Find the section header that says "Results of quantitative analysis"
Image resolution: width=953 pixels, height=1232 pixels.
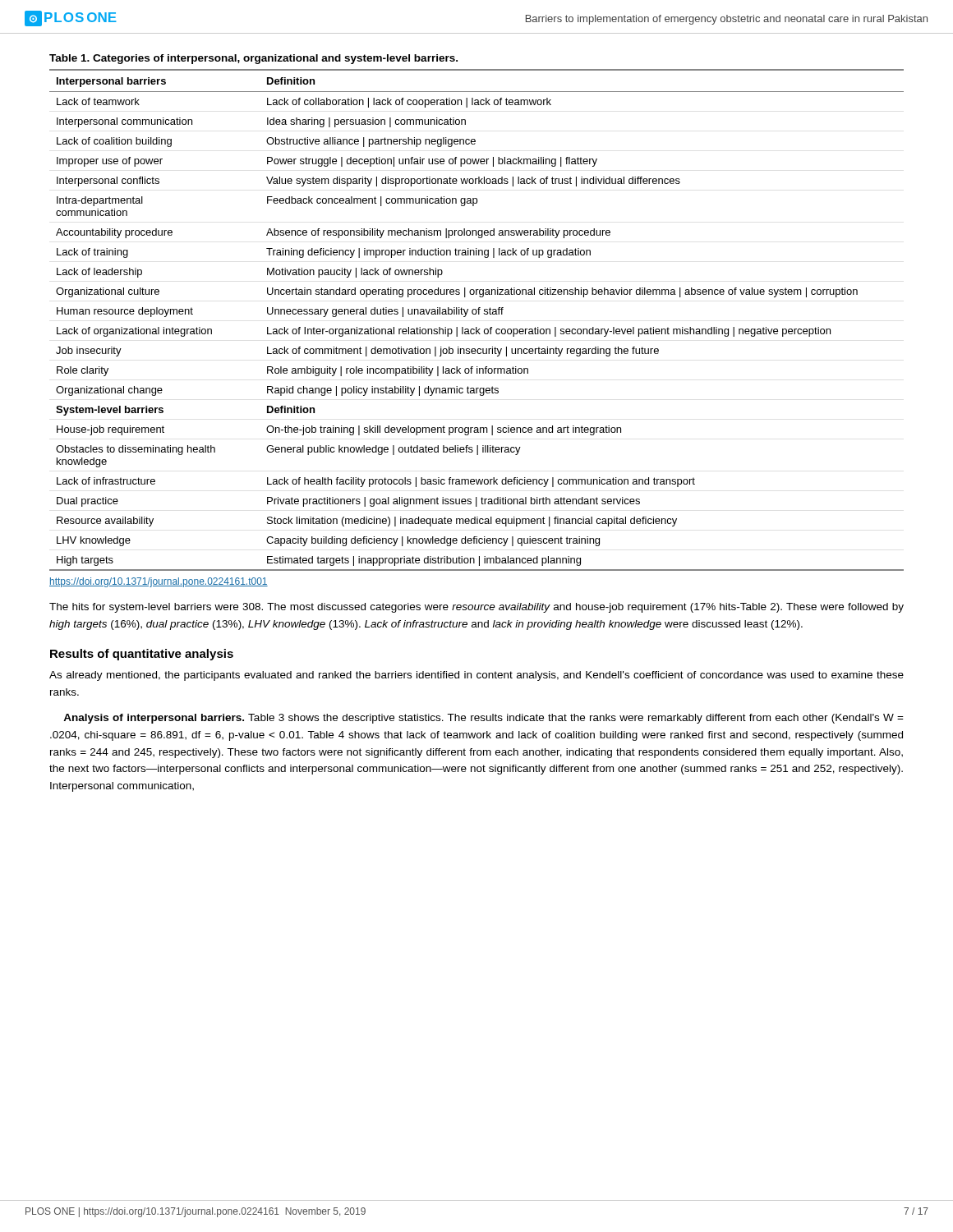pos(141,653)
